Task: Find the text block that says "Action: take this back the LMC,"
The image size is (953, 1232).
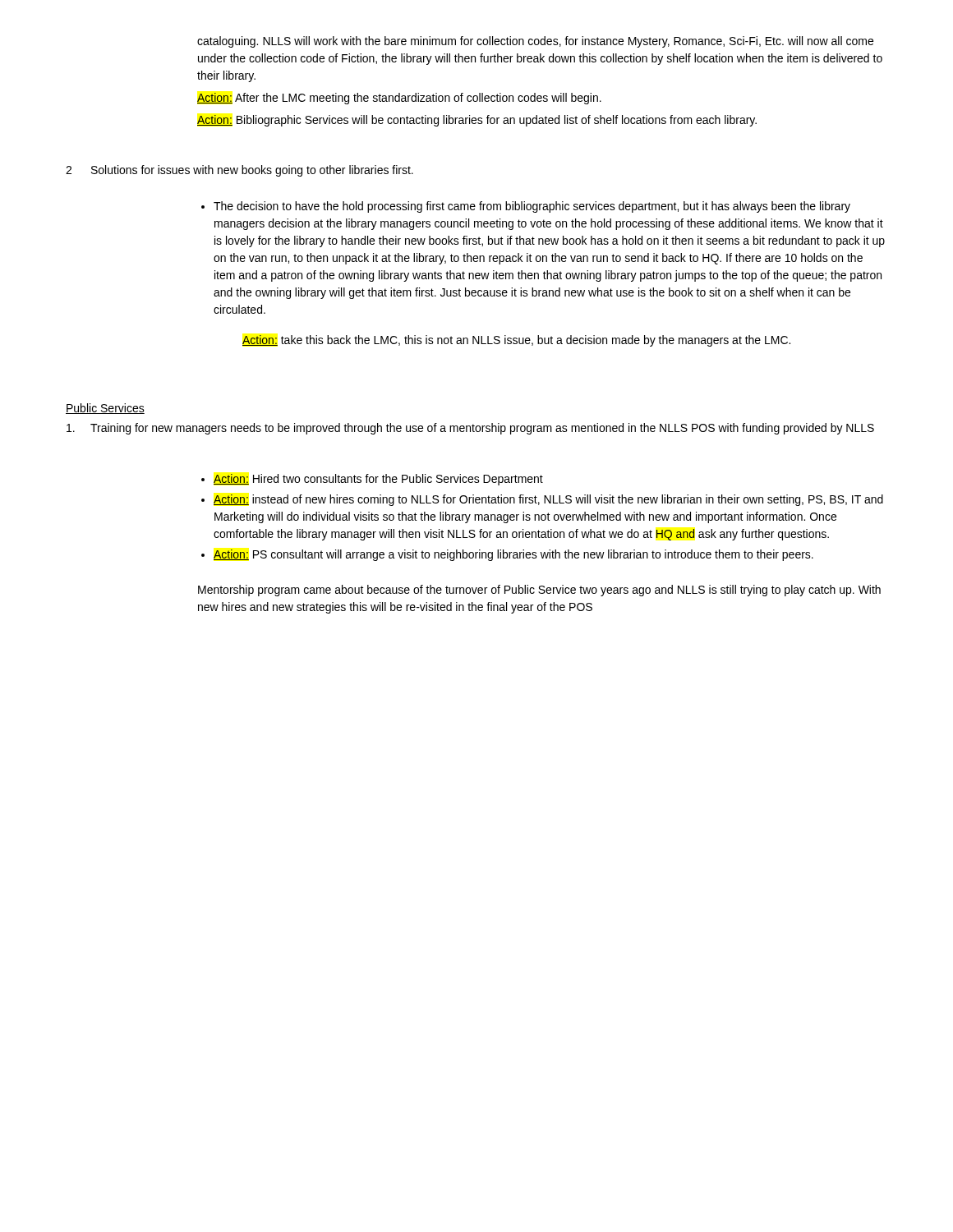Action: point(565,340)
